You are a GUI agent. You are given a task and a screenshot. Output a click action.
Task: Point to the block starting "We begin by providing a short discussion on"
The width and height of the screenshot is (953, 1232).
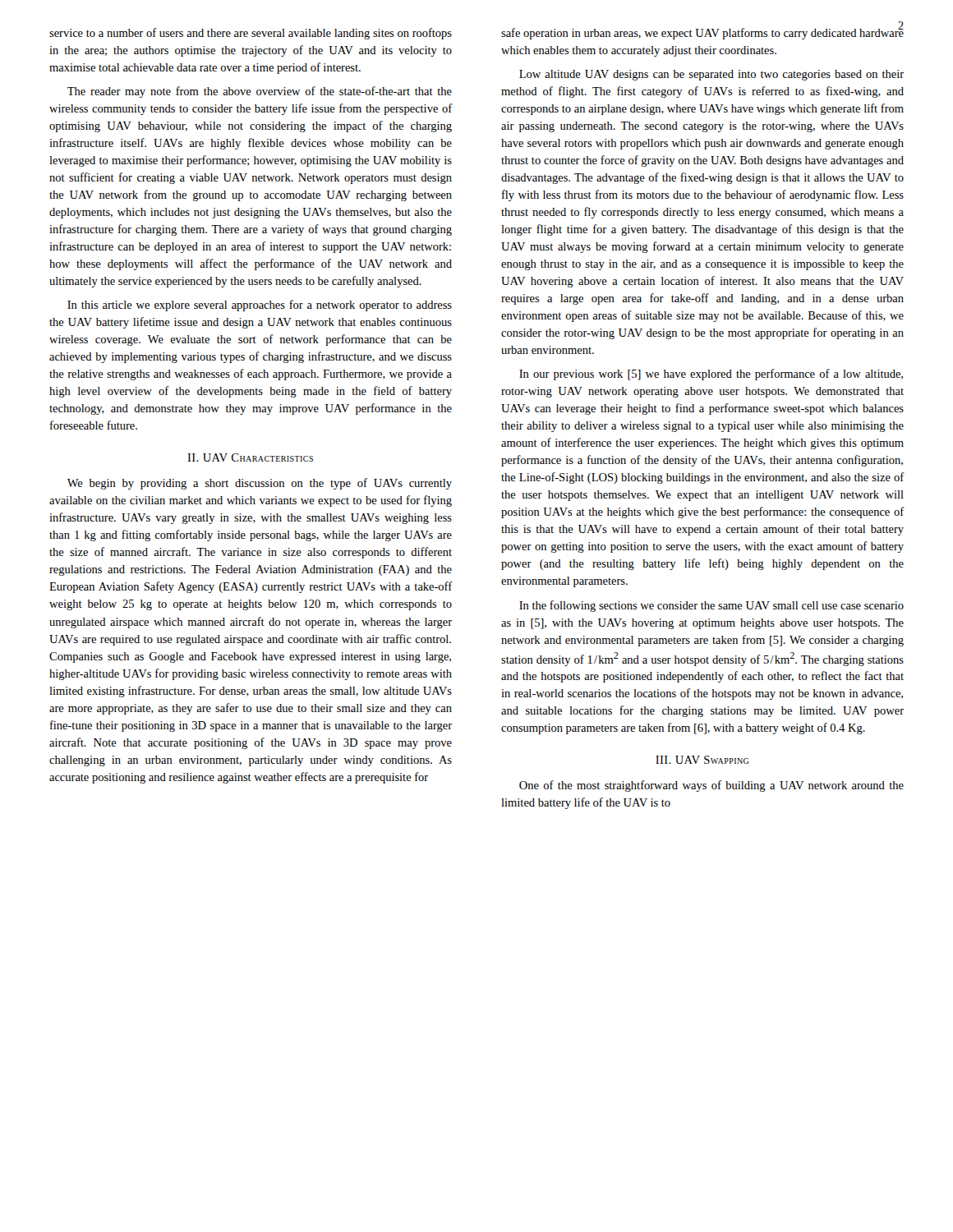pos(251,630)
